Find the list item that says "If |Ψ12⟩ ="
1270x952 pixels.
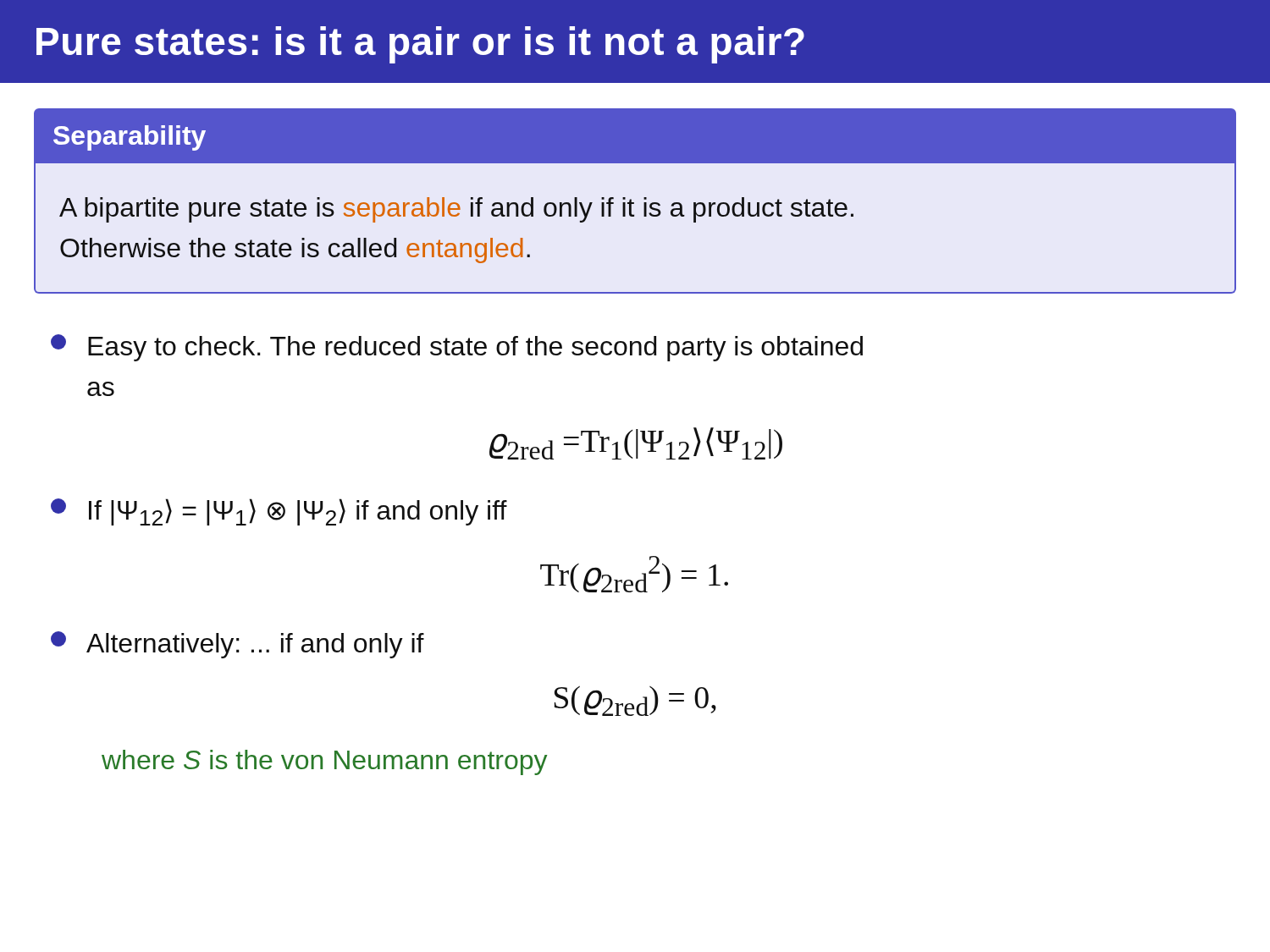(x=279, y=512)
